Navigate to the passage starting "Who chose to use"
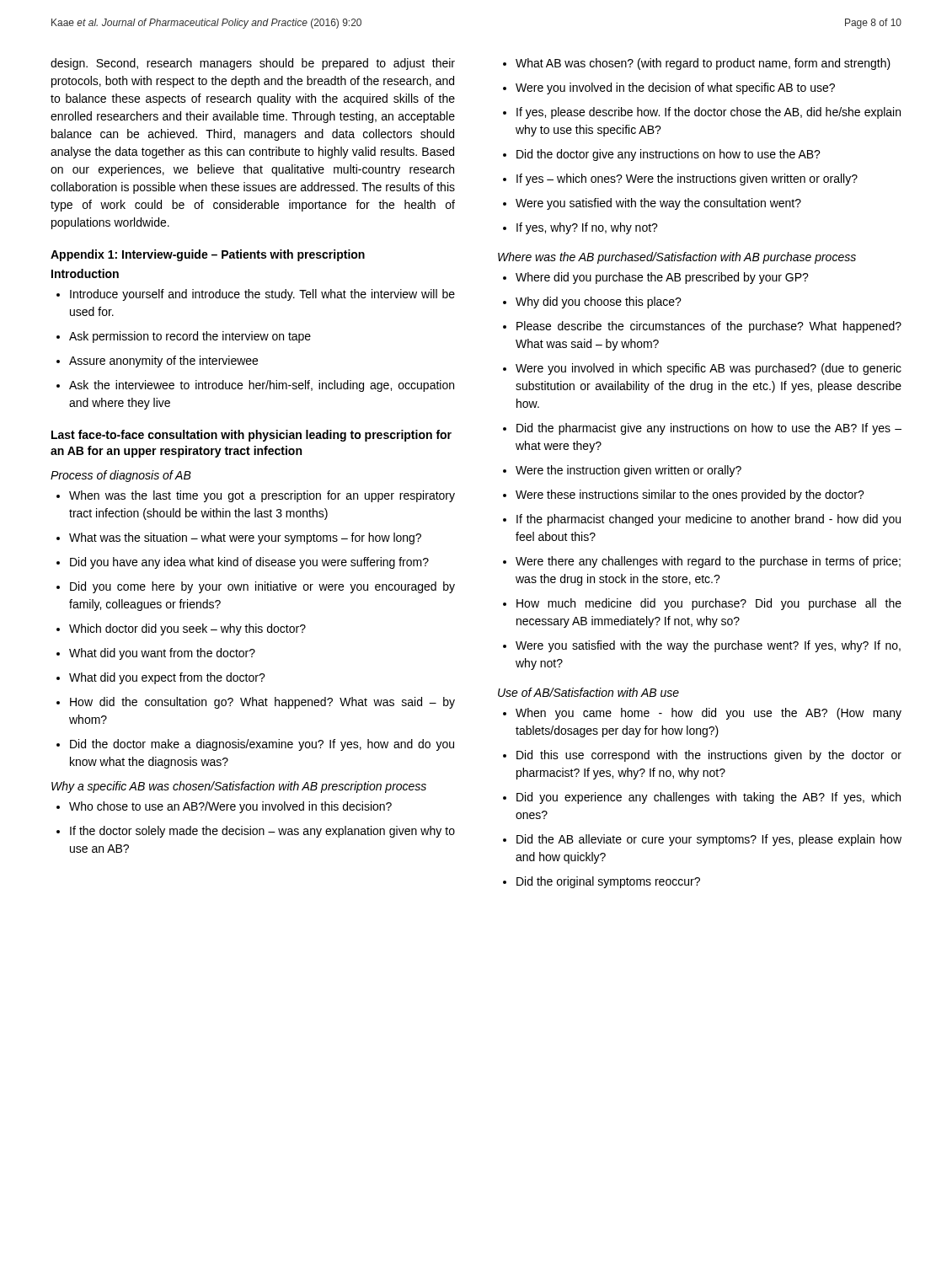952x1264 pixels. tap(253, 807)
